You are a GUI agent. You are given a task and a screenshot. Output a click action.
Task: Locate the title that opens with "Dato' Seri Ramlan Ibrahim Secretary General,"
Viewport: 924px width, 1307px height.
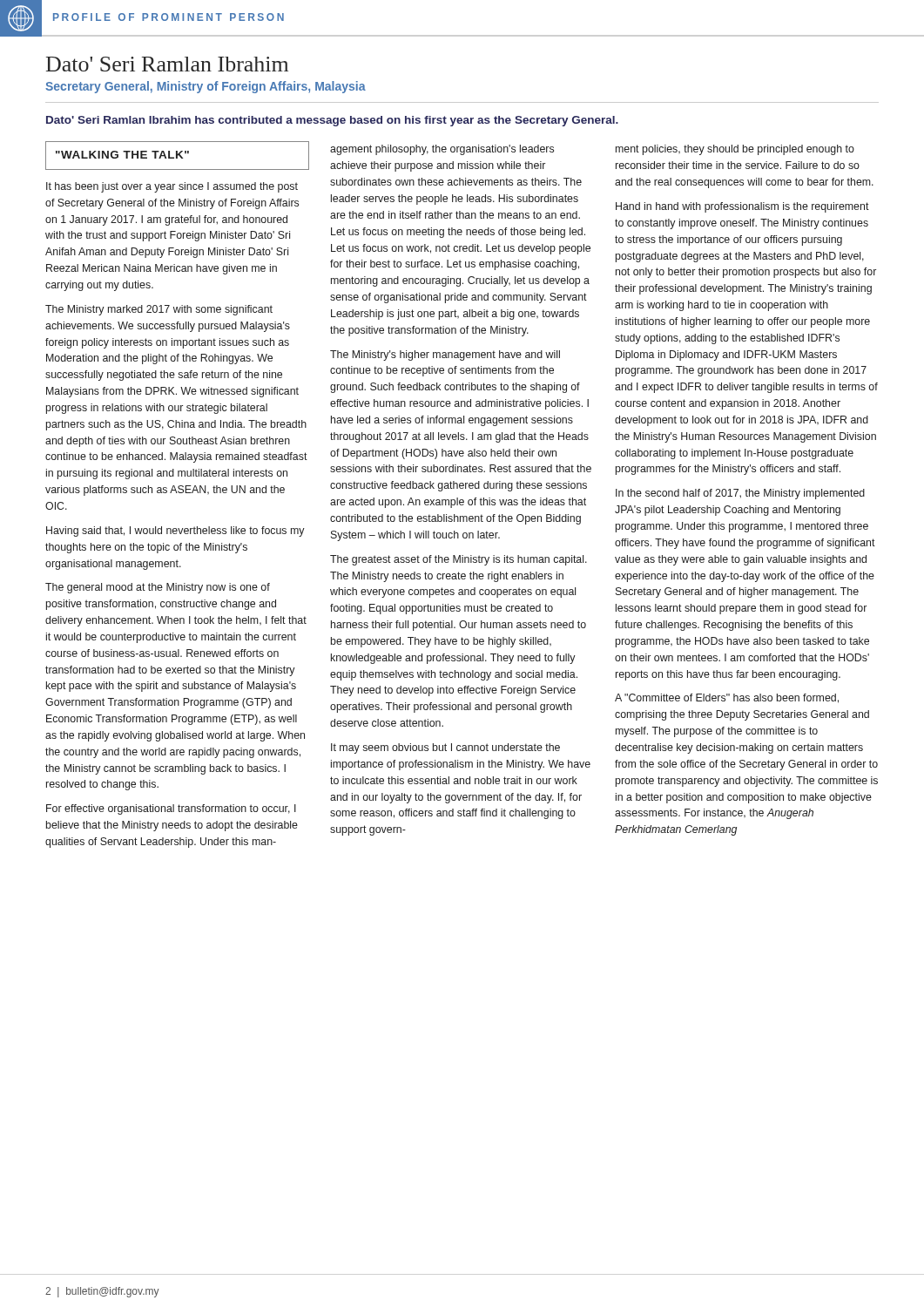167,64
